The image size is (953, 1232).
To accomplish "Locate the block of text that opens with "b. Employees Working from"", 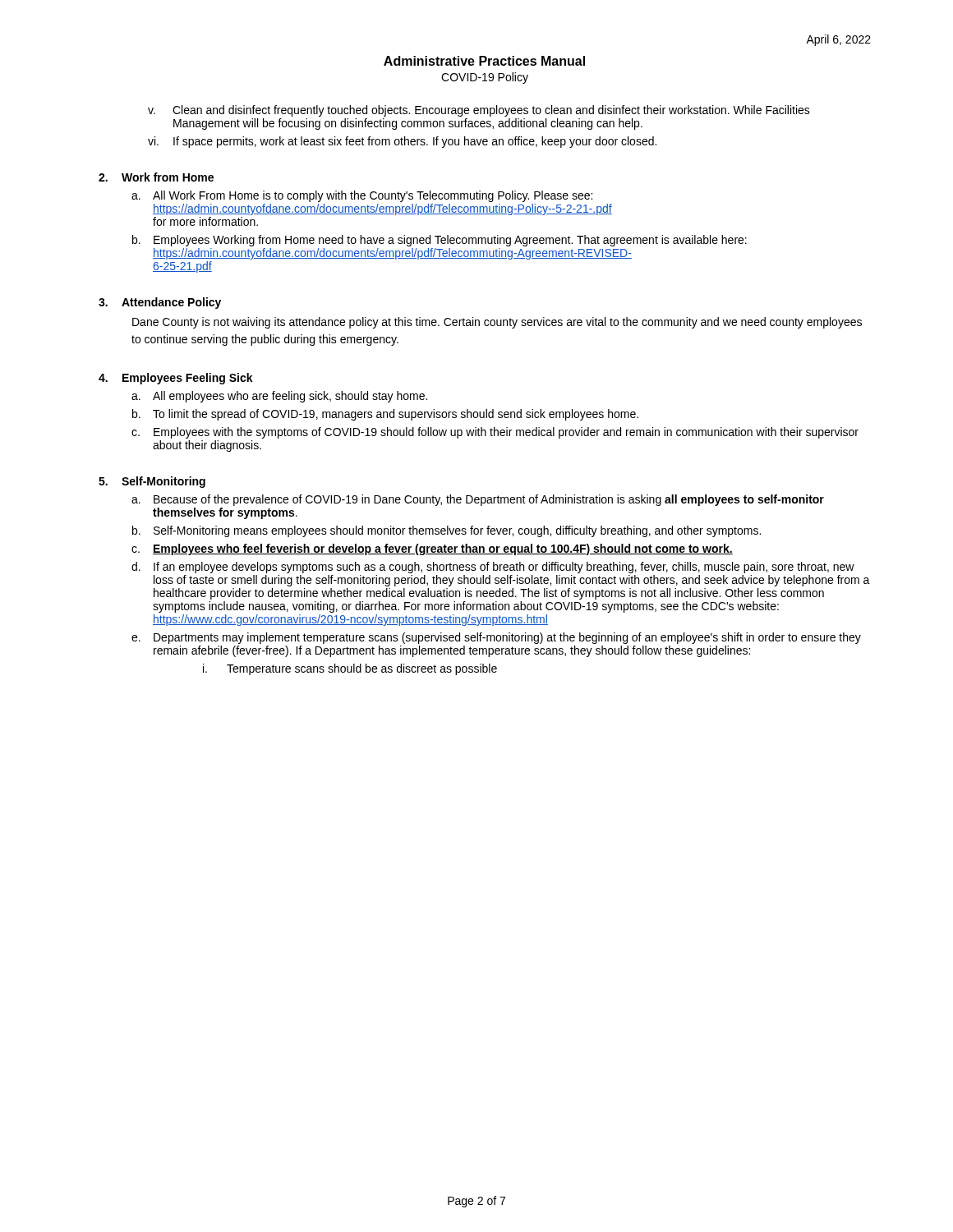I will pyautogui.click(x=439, y=253).
